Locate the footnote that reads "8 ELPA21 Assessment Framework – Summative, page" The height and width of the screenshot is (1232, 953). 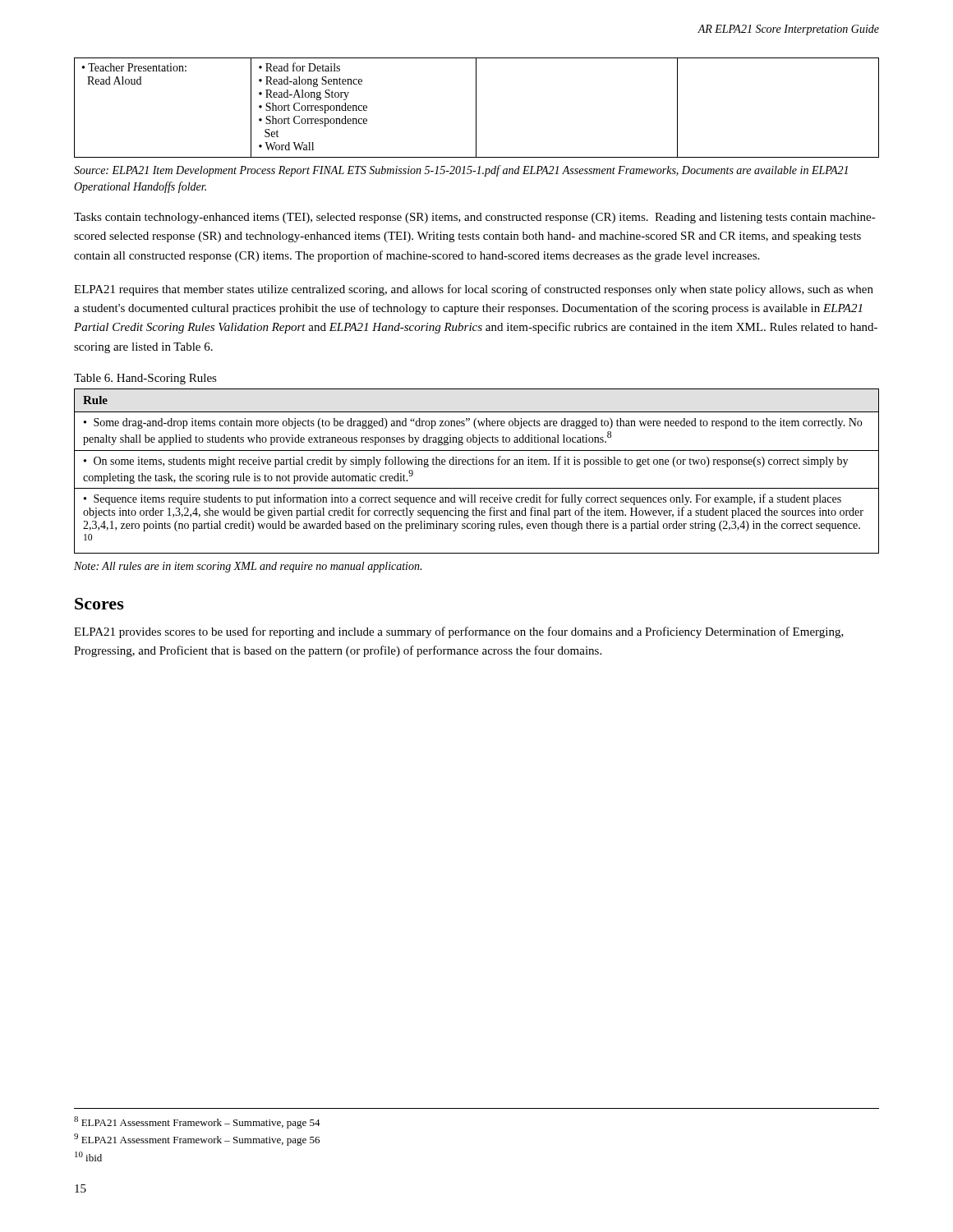point(197,1122)
